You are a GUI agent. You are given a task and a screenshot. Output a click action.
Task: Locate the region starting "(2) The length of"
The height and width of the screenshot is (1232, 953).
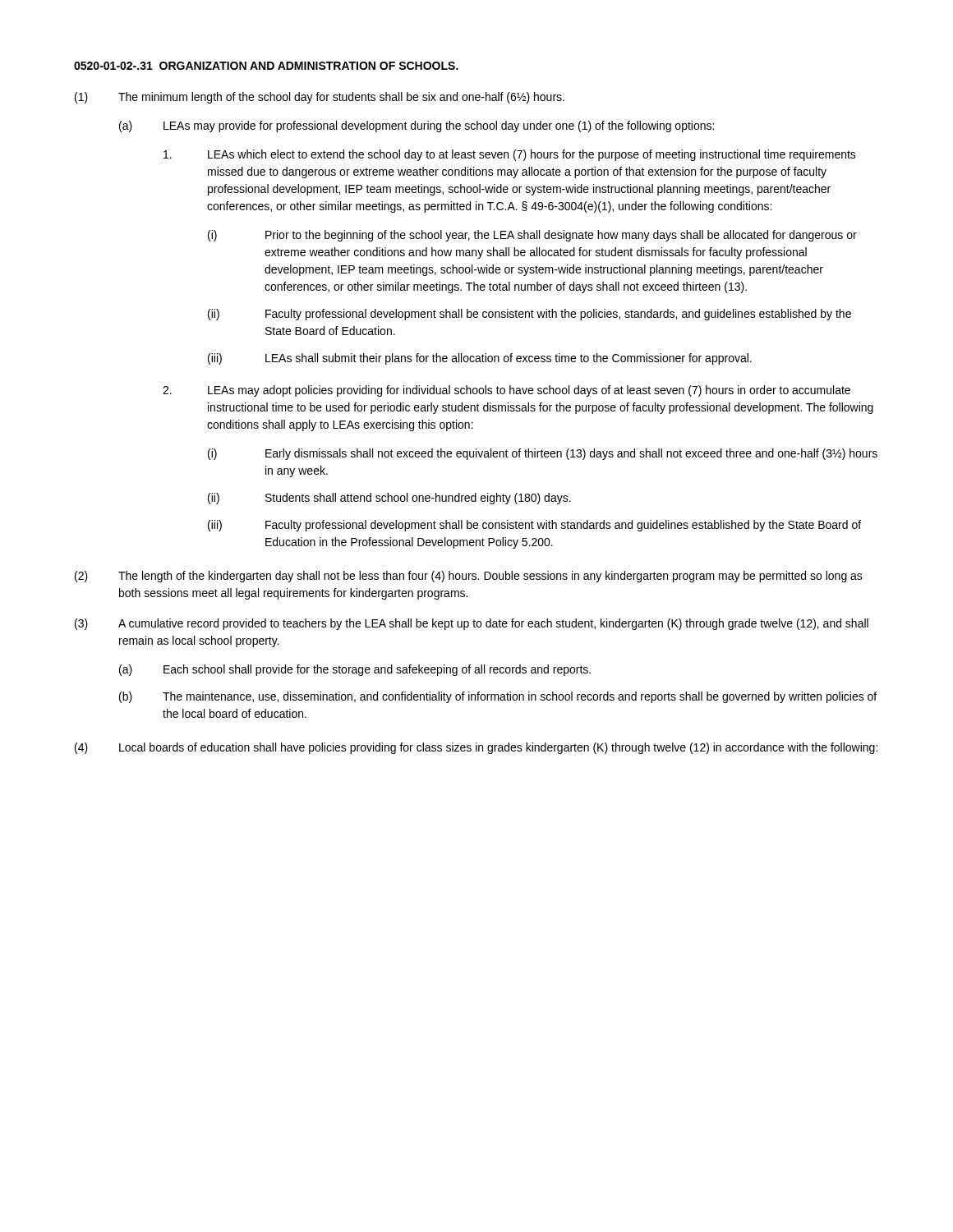coord(476,585)
